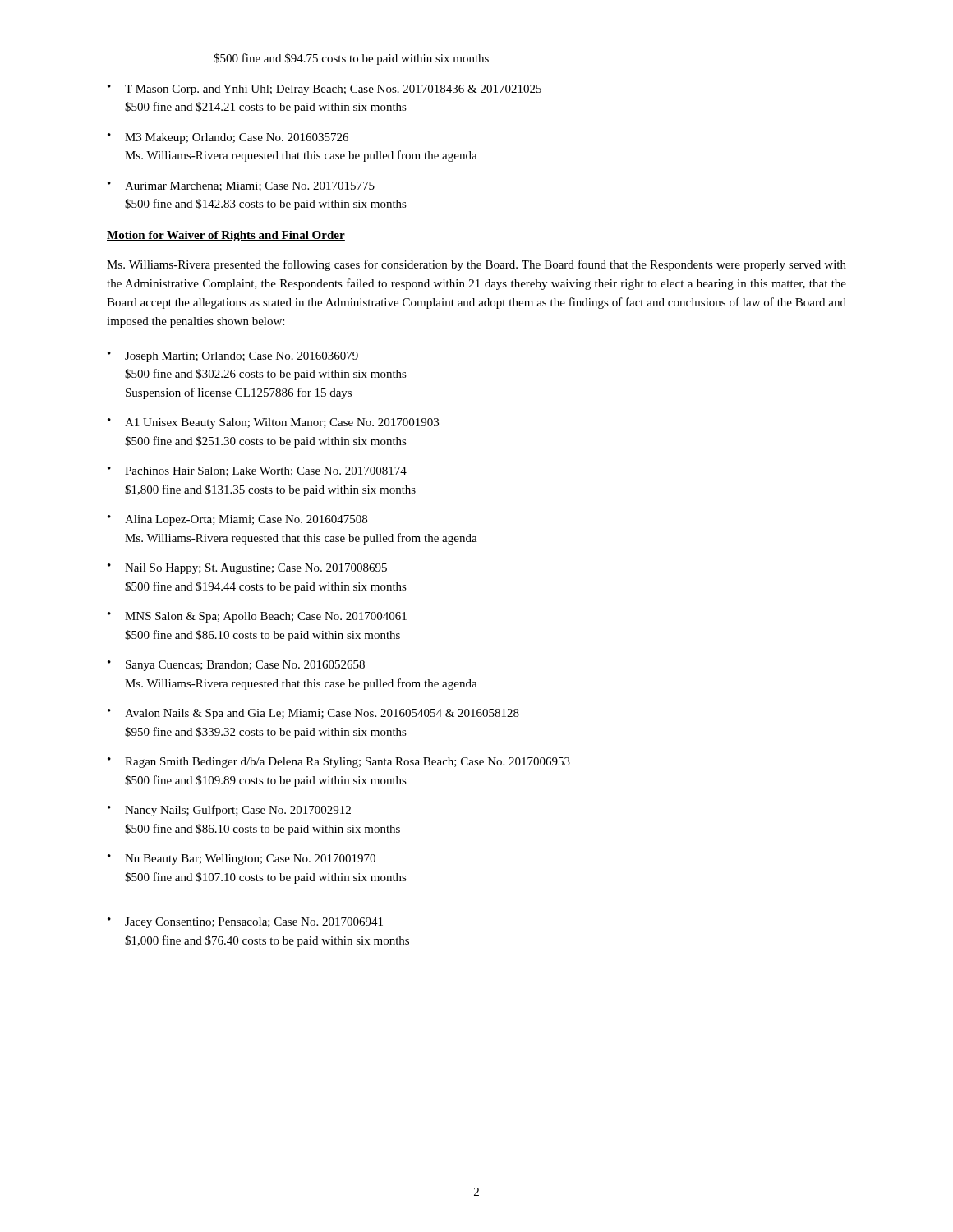The height and width of the screenshot is (1232, 953).
Task: Navigate to the text starting "• Aurimar Marchena; Miami; Case No."
Action: point(241,186)
